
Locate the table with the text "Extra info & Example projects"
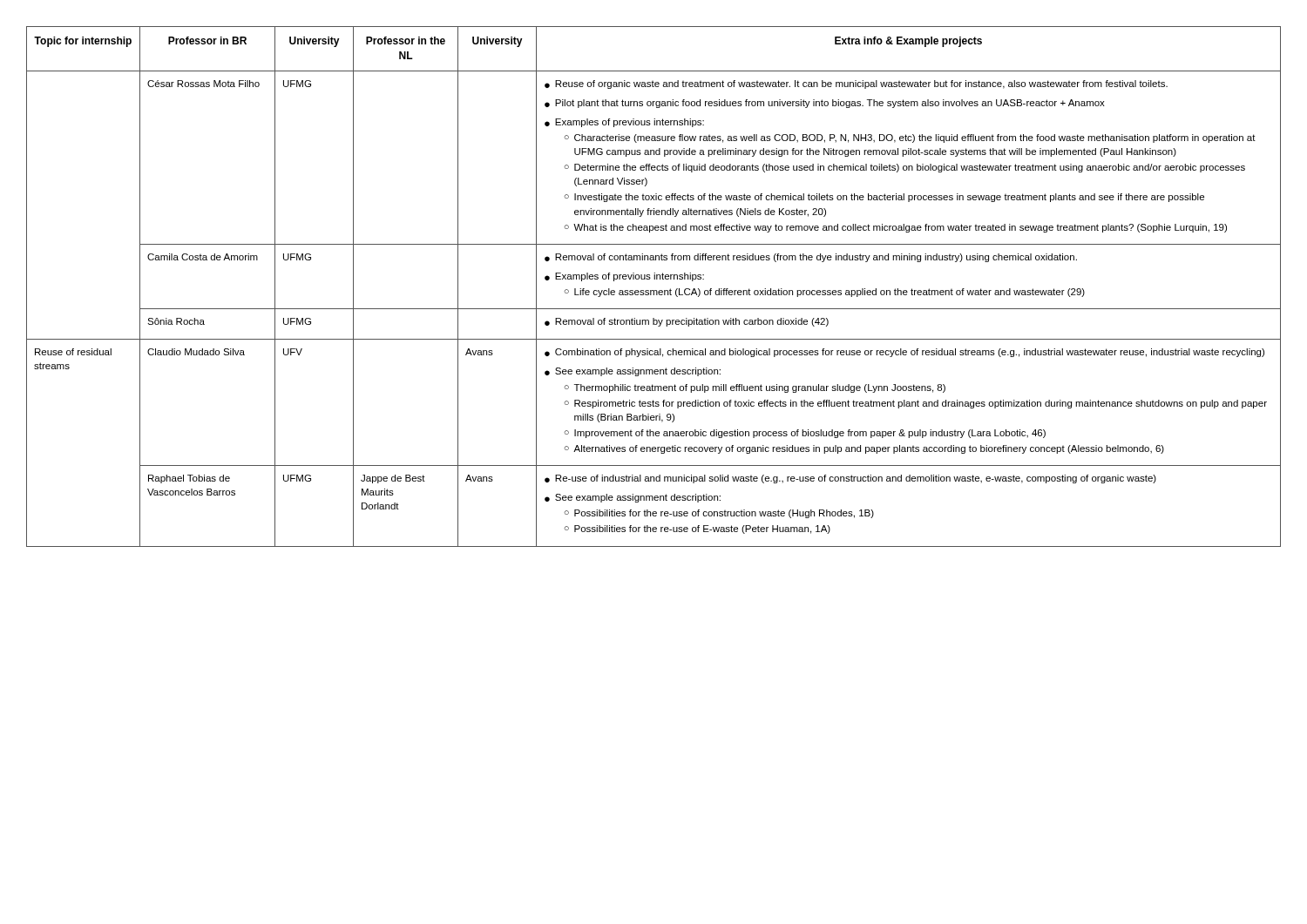point(654,286)
